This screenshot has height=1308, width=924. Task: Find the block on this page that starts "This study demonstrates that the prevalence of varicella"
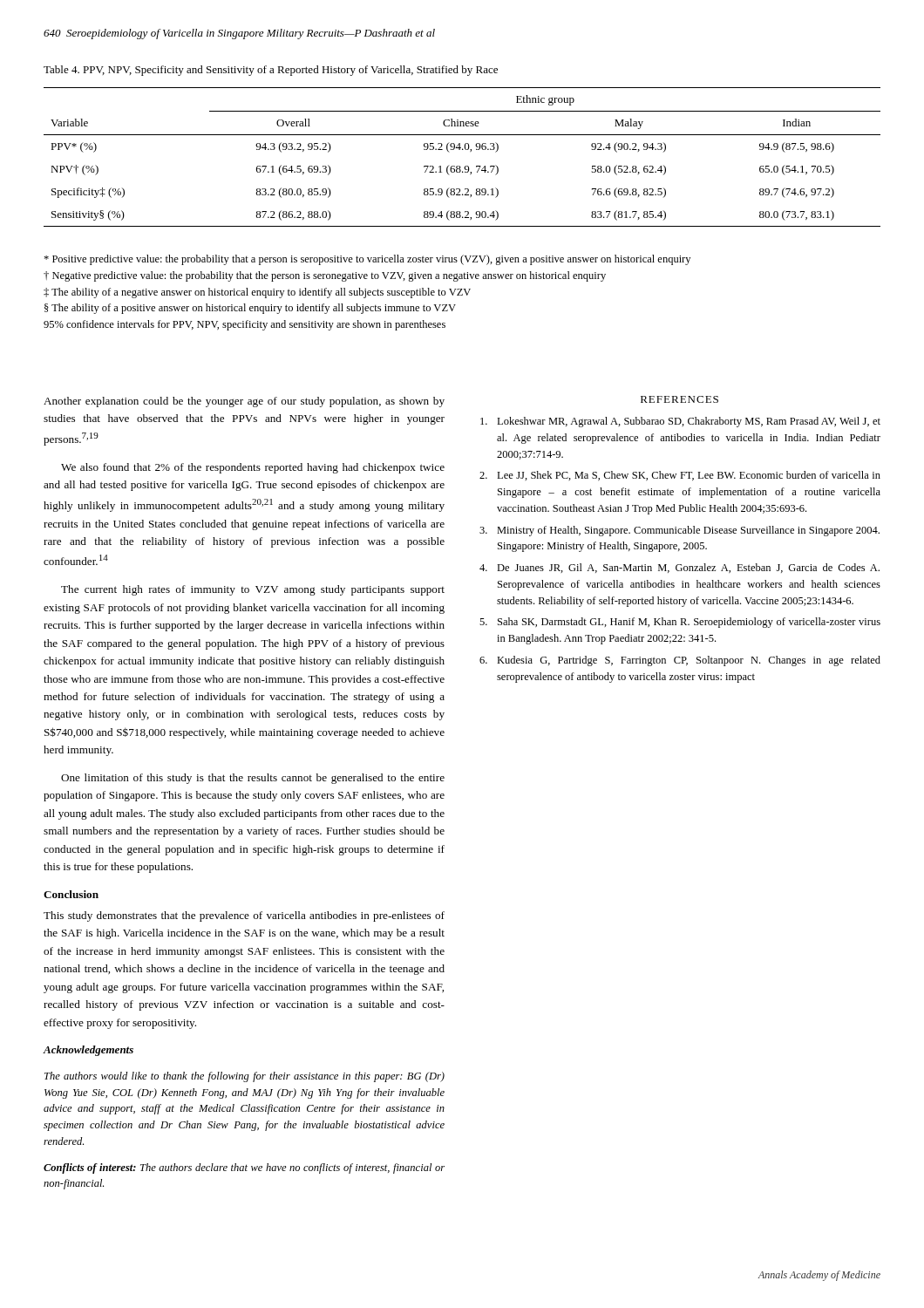click(244, 969)
